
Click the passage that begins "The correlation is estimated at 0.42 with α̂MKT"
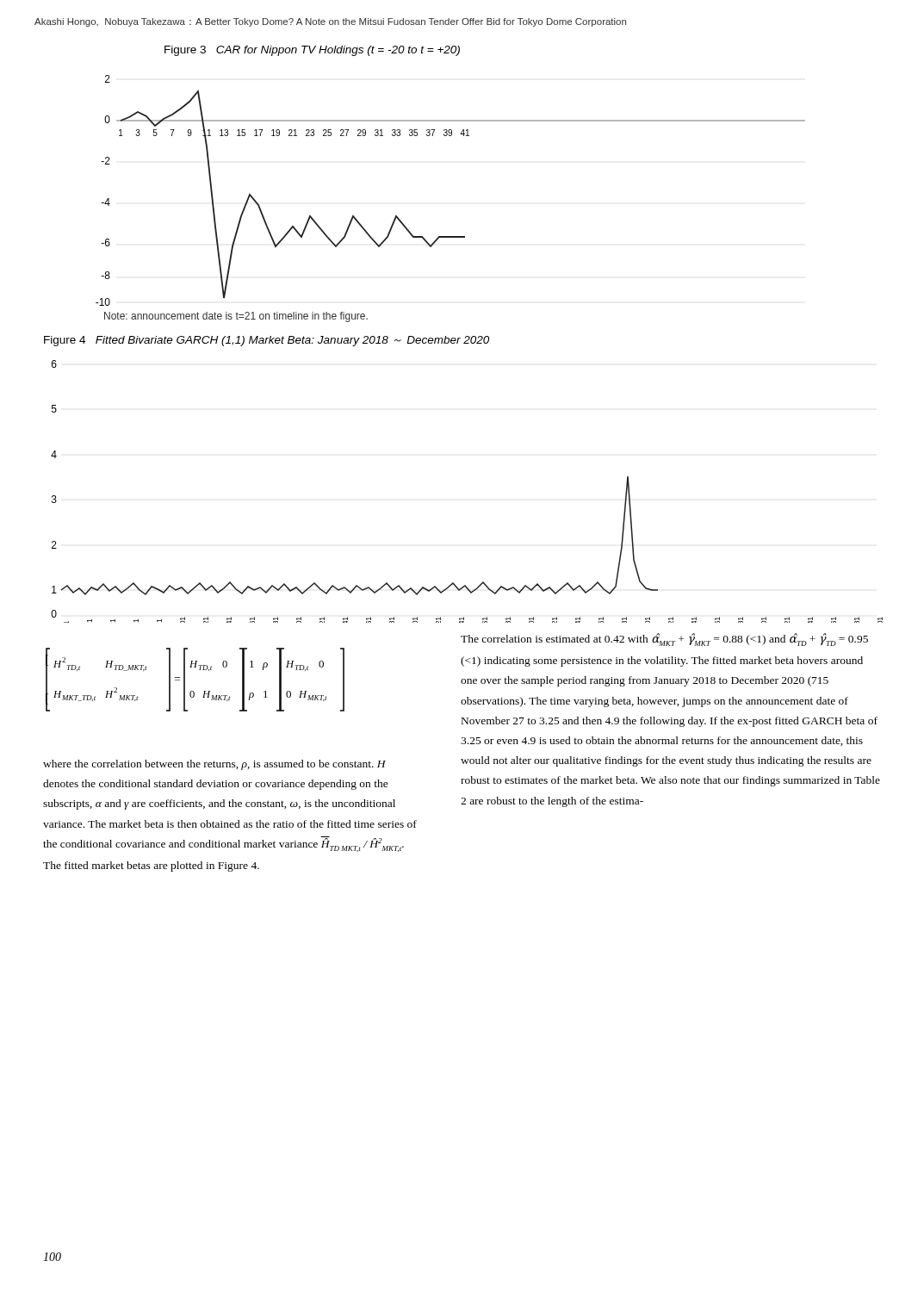670,720
